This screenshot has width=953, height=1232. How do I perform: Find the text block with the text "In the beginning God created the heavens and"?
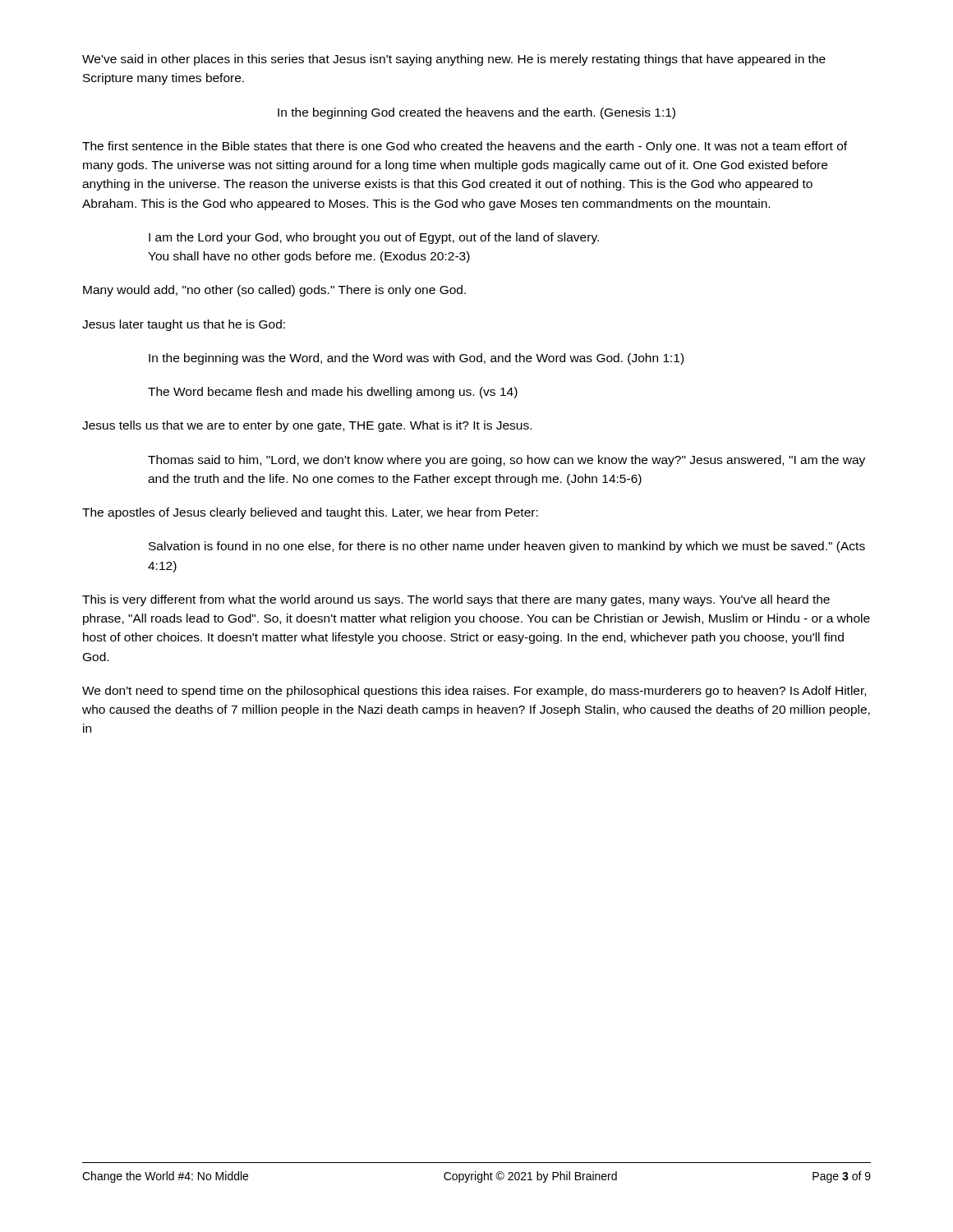pos(476,112)
